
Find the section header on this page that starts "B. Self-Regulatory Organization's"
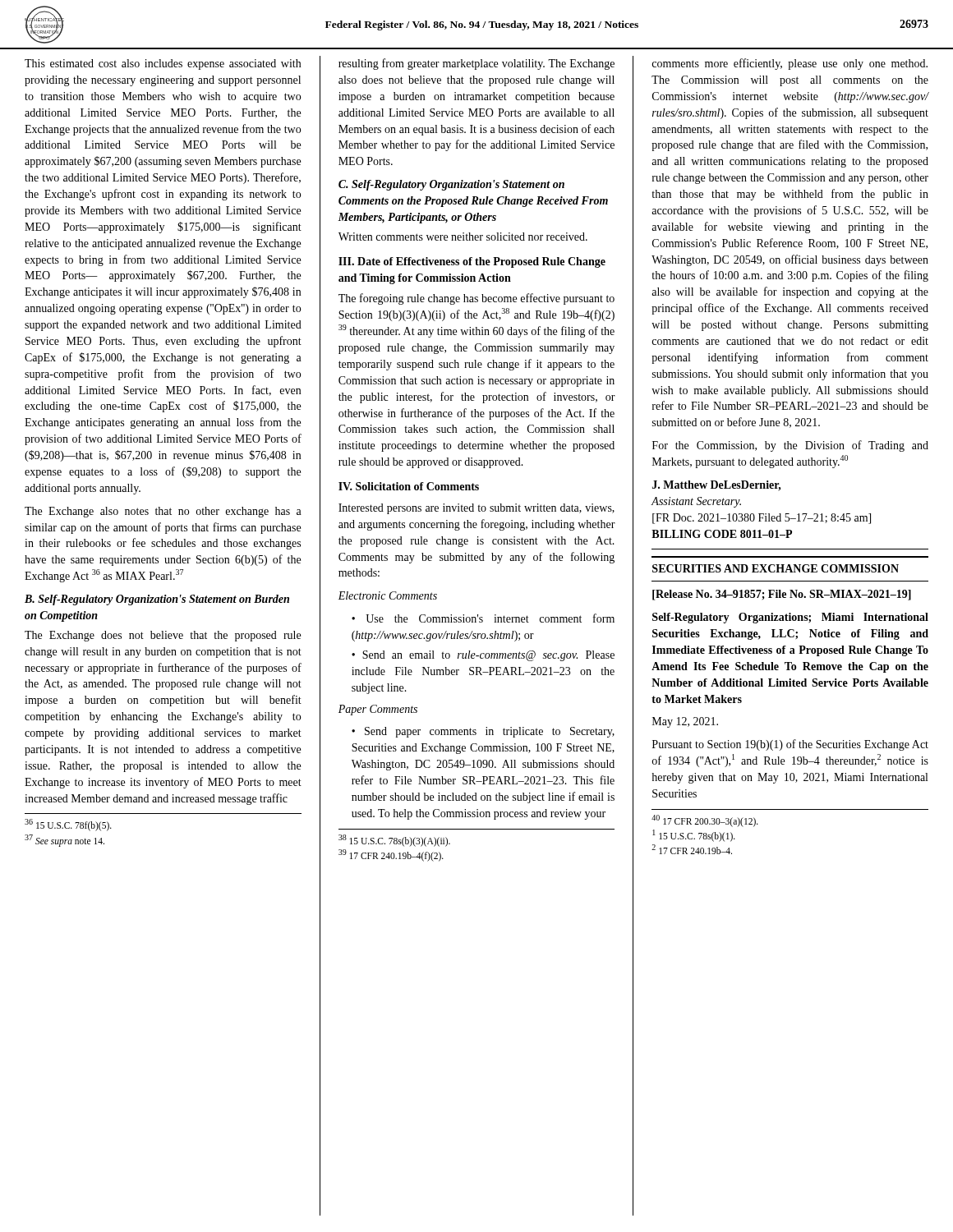pyautogui.click(x=163, y=608)
